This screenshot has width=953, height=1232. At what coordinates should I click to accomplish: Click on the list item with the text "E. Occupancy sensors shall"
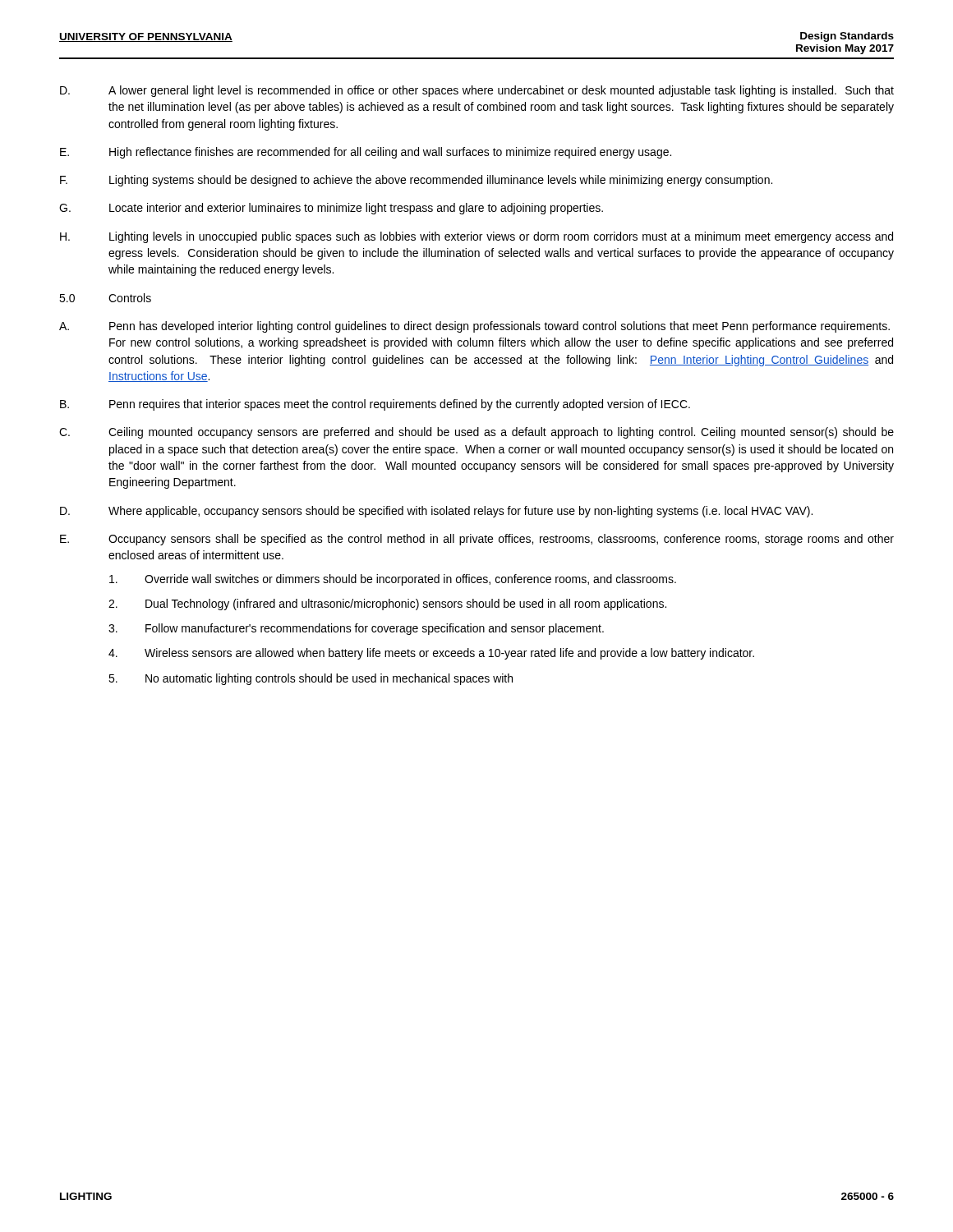coord(476,609)
